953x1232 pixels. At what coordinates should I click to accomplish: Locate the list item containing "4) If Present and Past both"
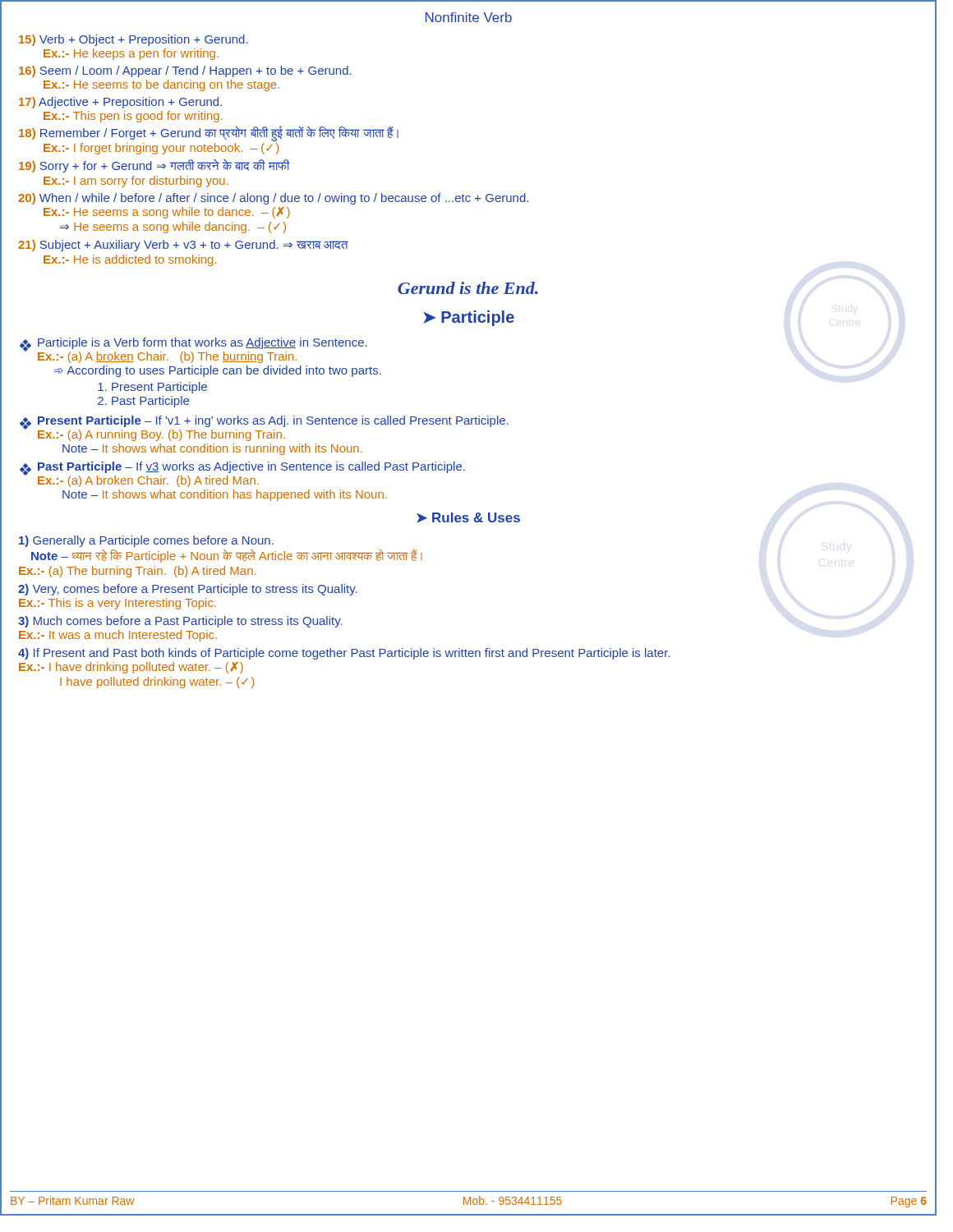(472, 667)
